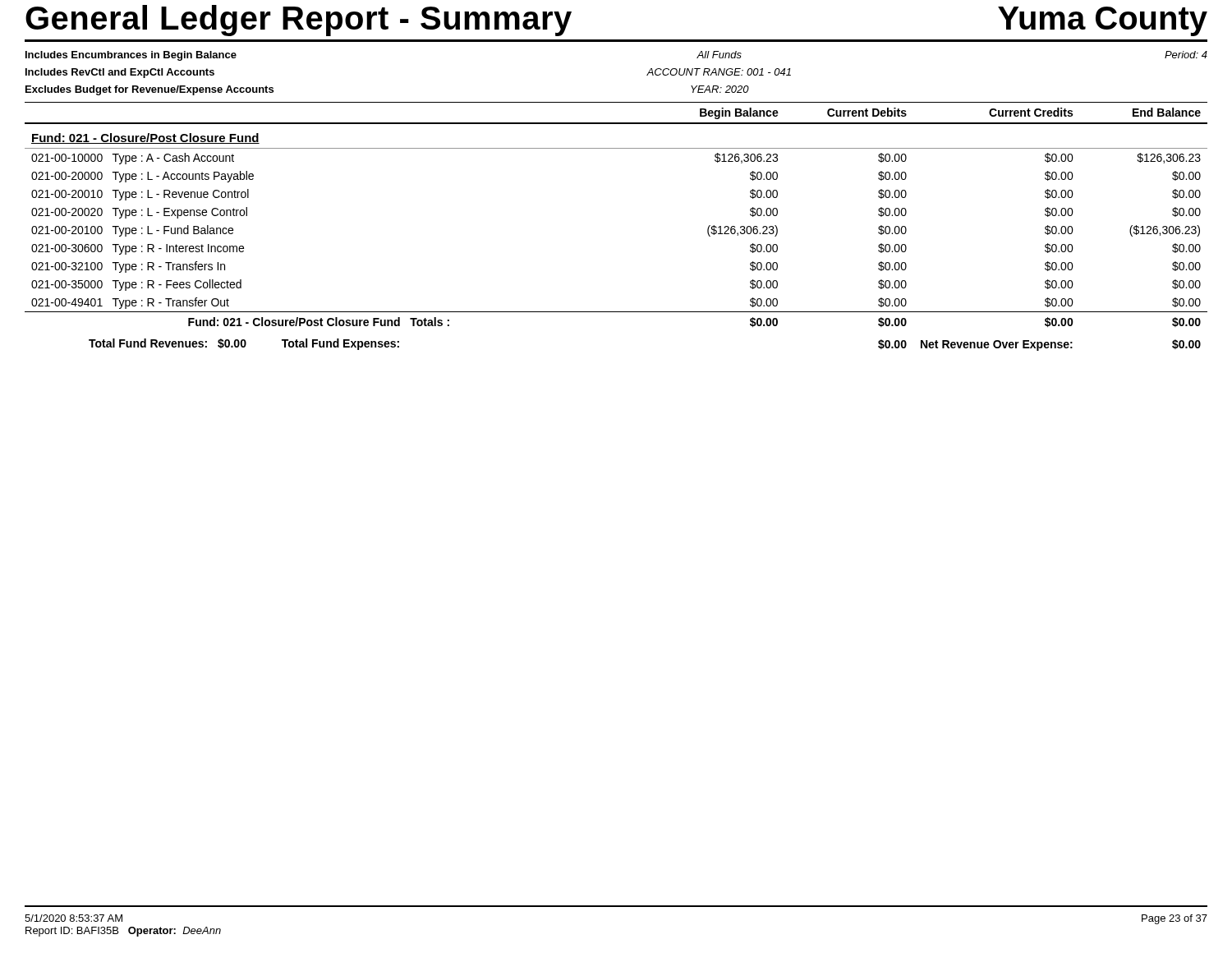Locate the text that reads "Period: 4"
Screen dimensions: 953x1232
[1186, 55]
